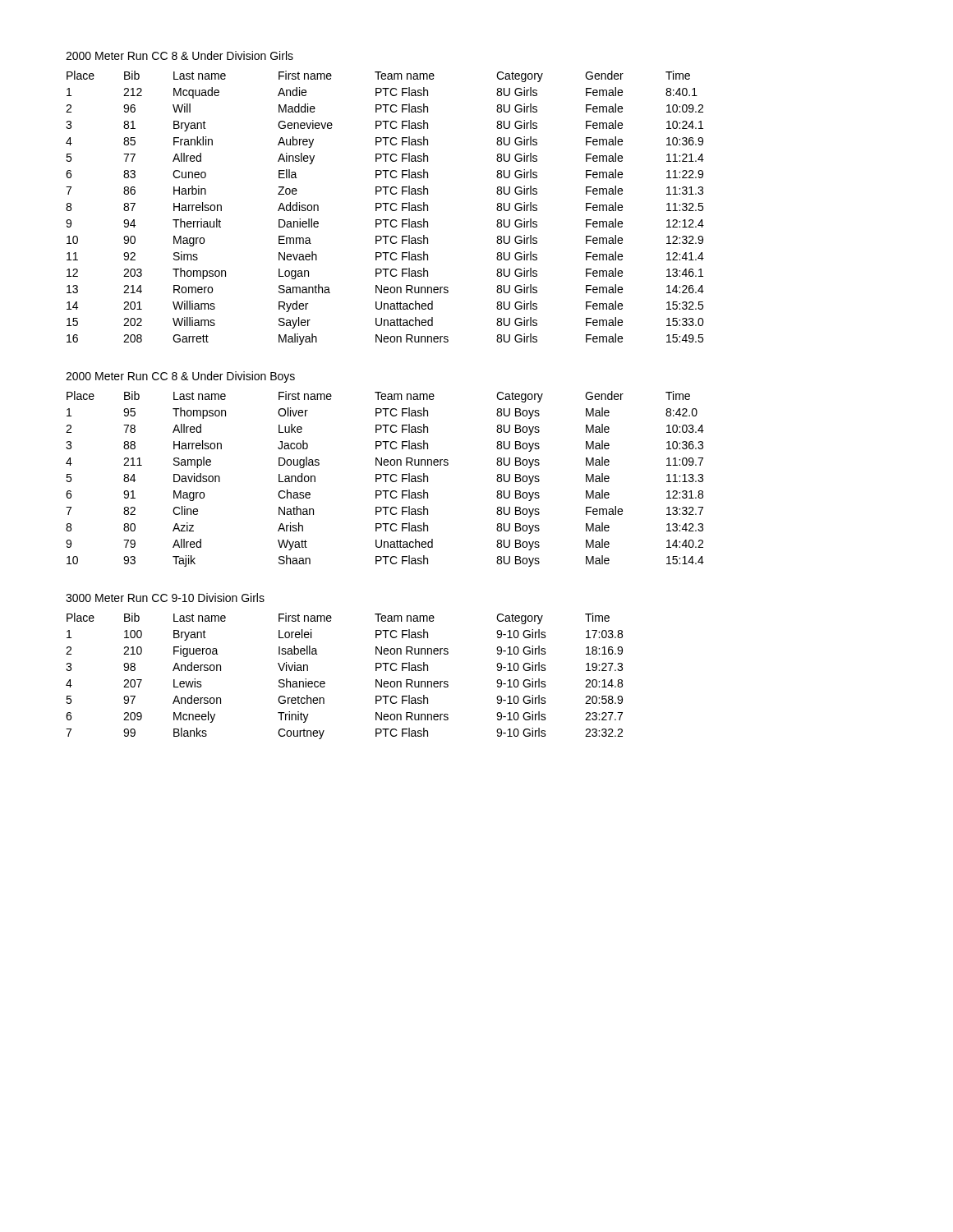Point to the section header beginning "3000 Meter Run CC"
The width and height of the screenshot is (953, 1232).
(x=165, y=598)
